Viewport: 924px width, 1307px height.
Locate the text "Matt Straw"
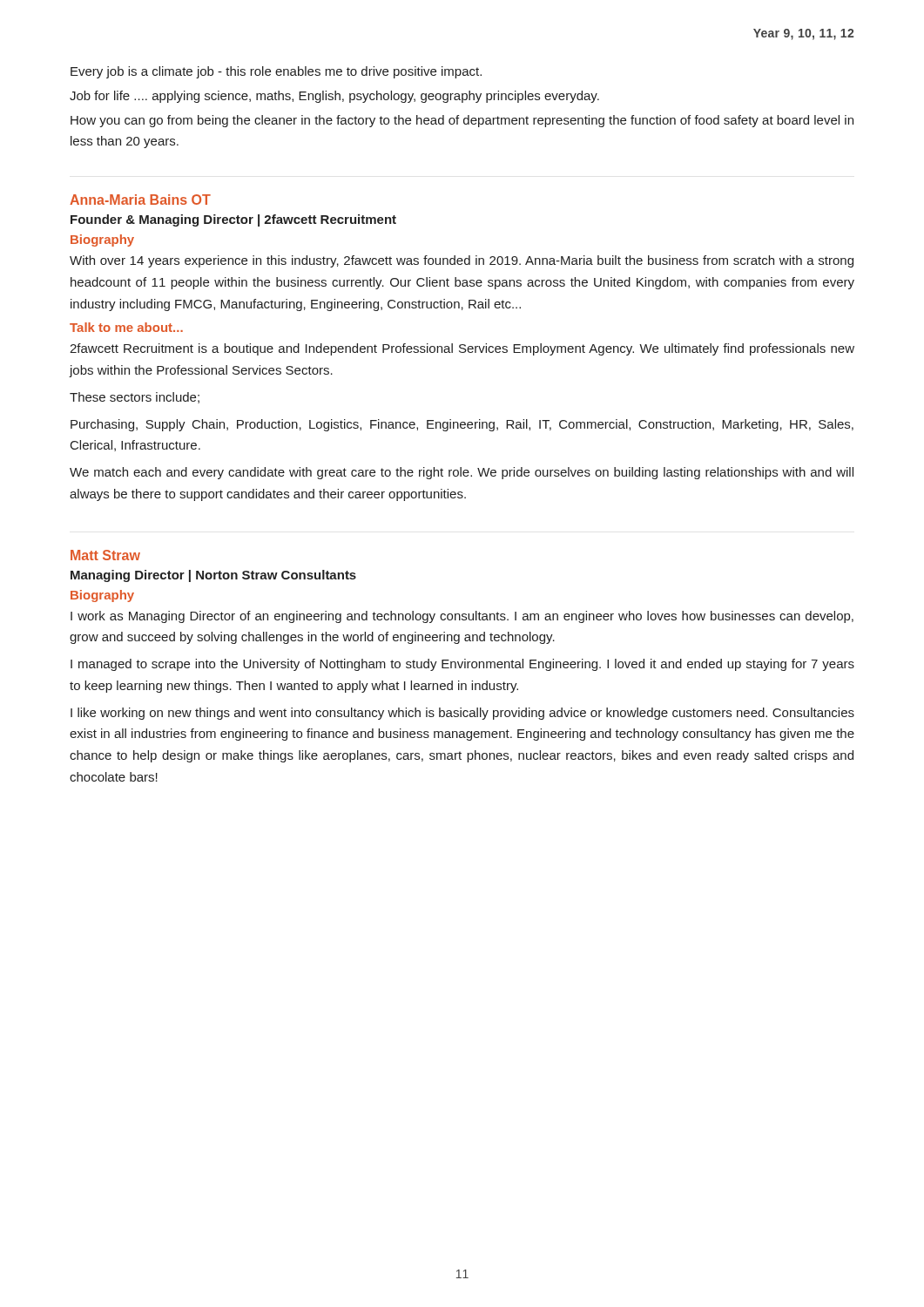105,555
